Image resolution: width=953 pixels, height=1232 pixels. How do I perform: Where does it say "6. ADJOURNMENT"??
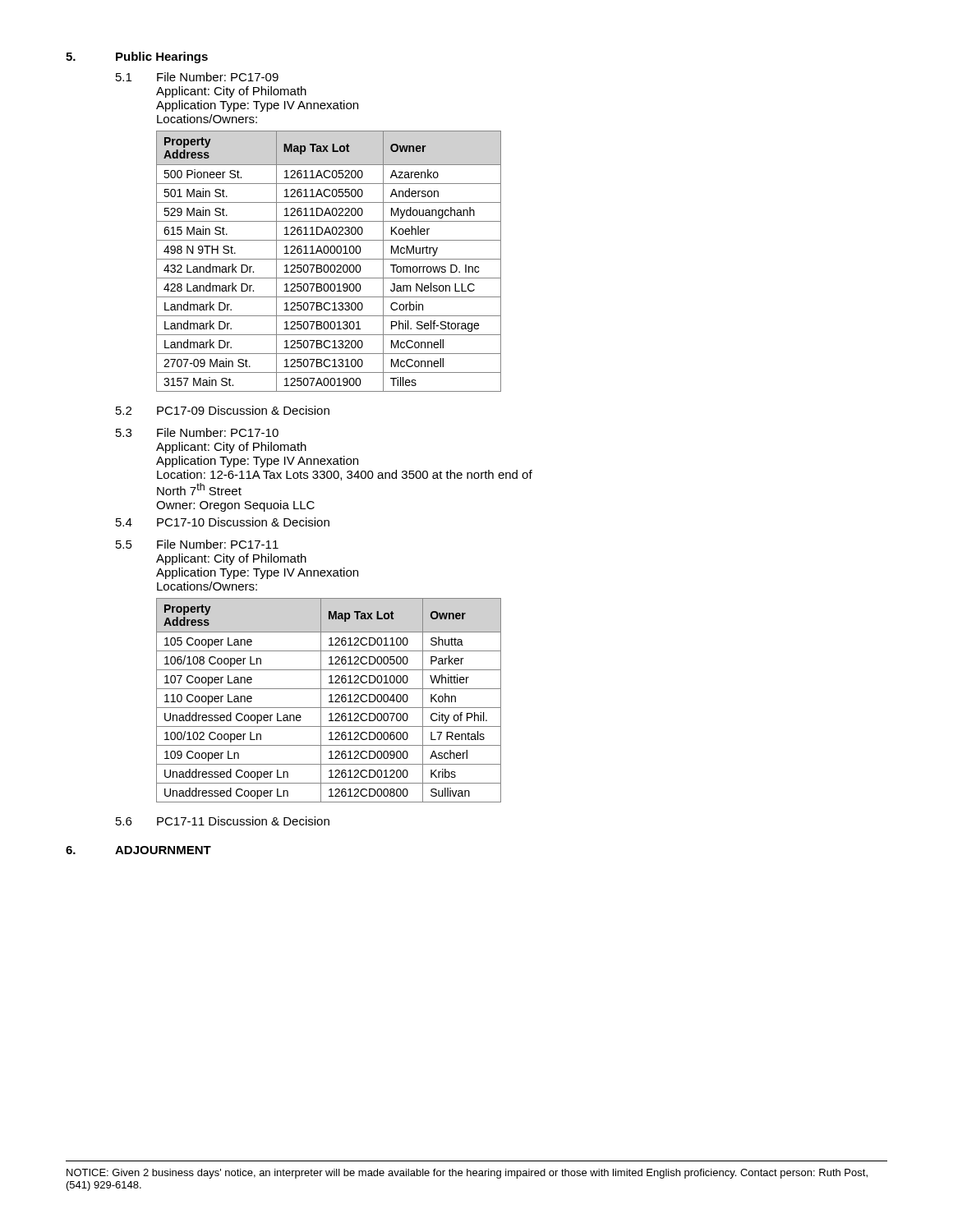click(x=138, y=850)
